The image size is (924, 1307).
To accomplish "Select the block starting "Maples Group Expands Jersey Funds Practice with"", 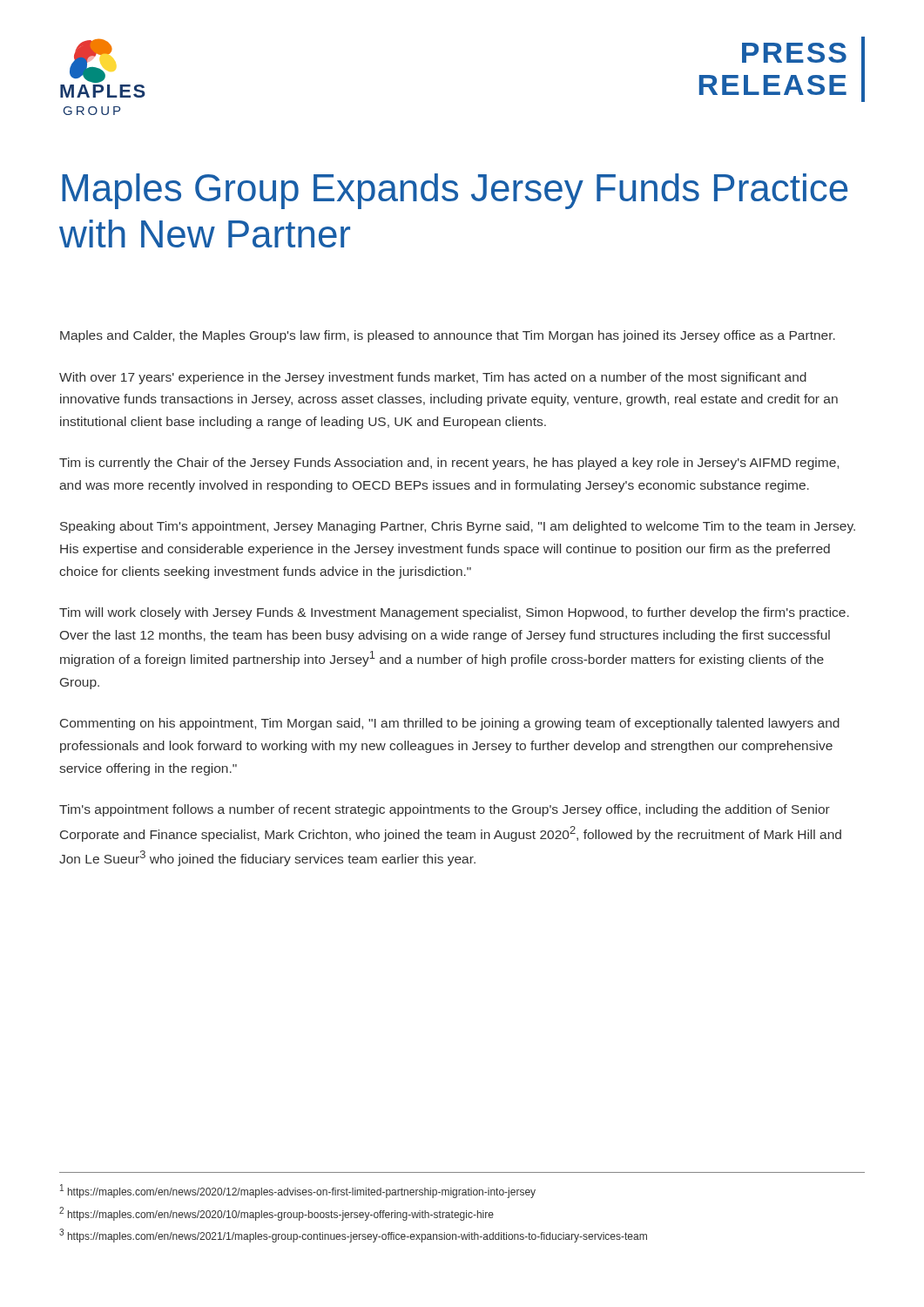I will click(462, 212).
